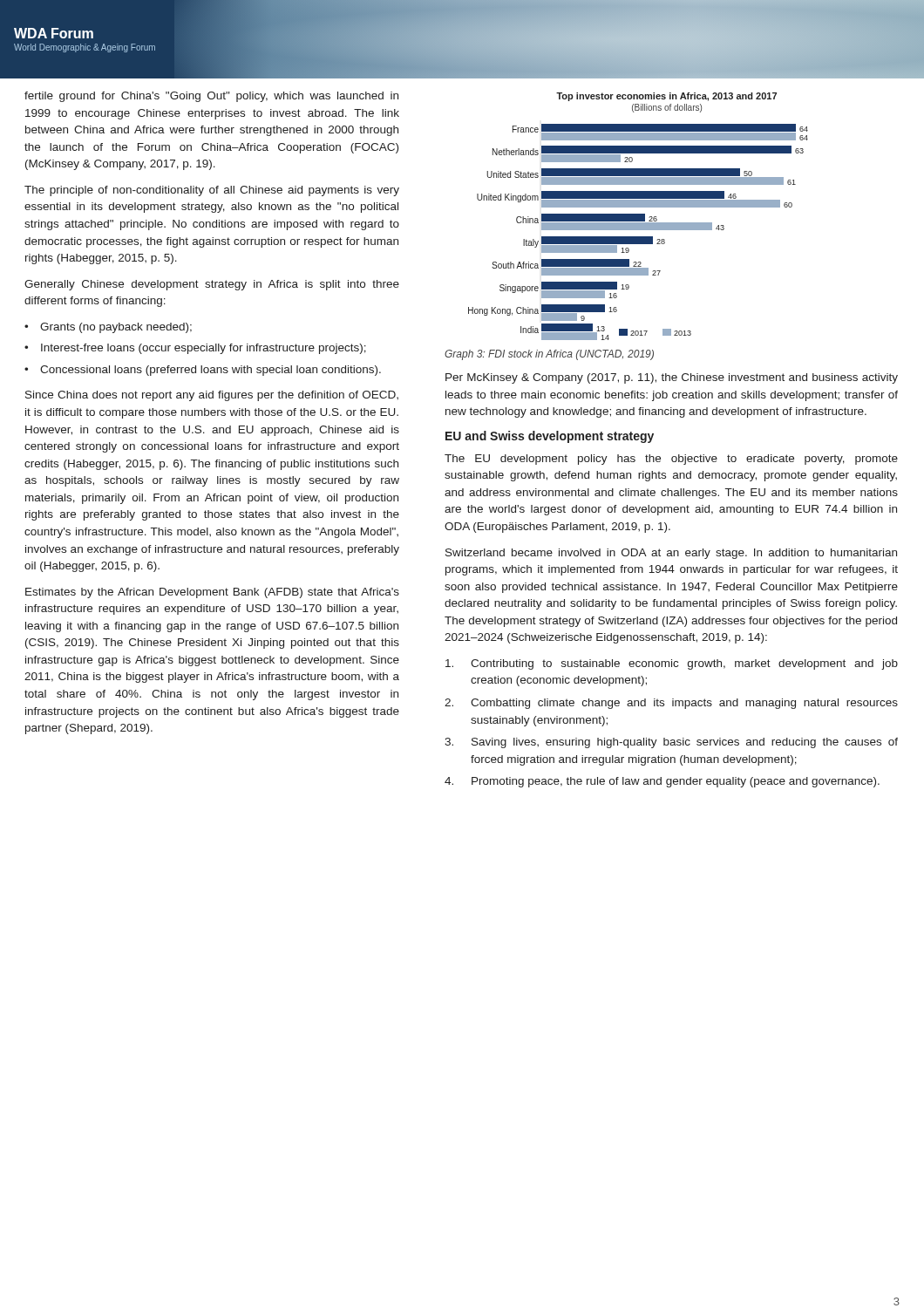Find the block on this page that starts "Interest-free loans (occur"
The height and width of the screenshot is (1308, 924).
[203, 348]
